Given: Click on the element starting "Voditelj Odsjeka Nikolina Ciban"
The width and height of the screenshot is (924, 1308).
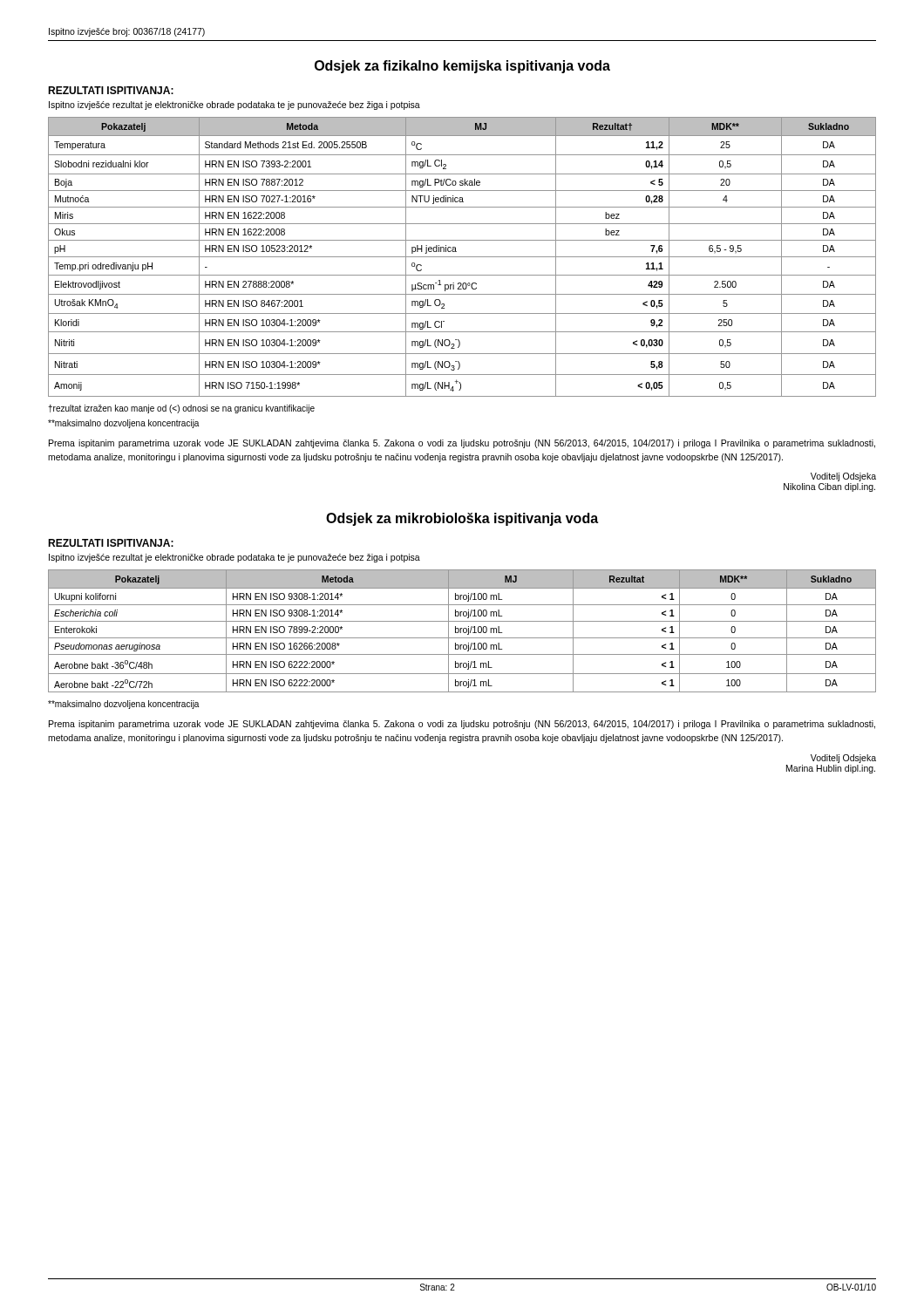Looking at the screenshot, I should [829, 482].
